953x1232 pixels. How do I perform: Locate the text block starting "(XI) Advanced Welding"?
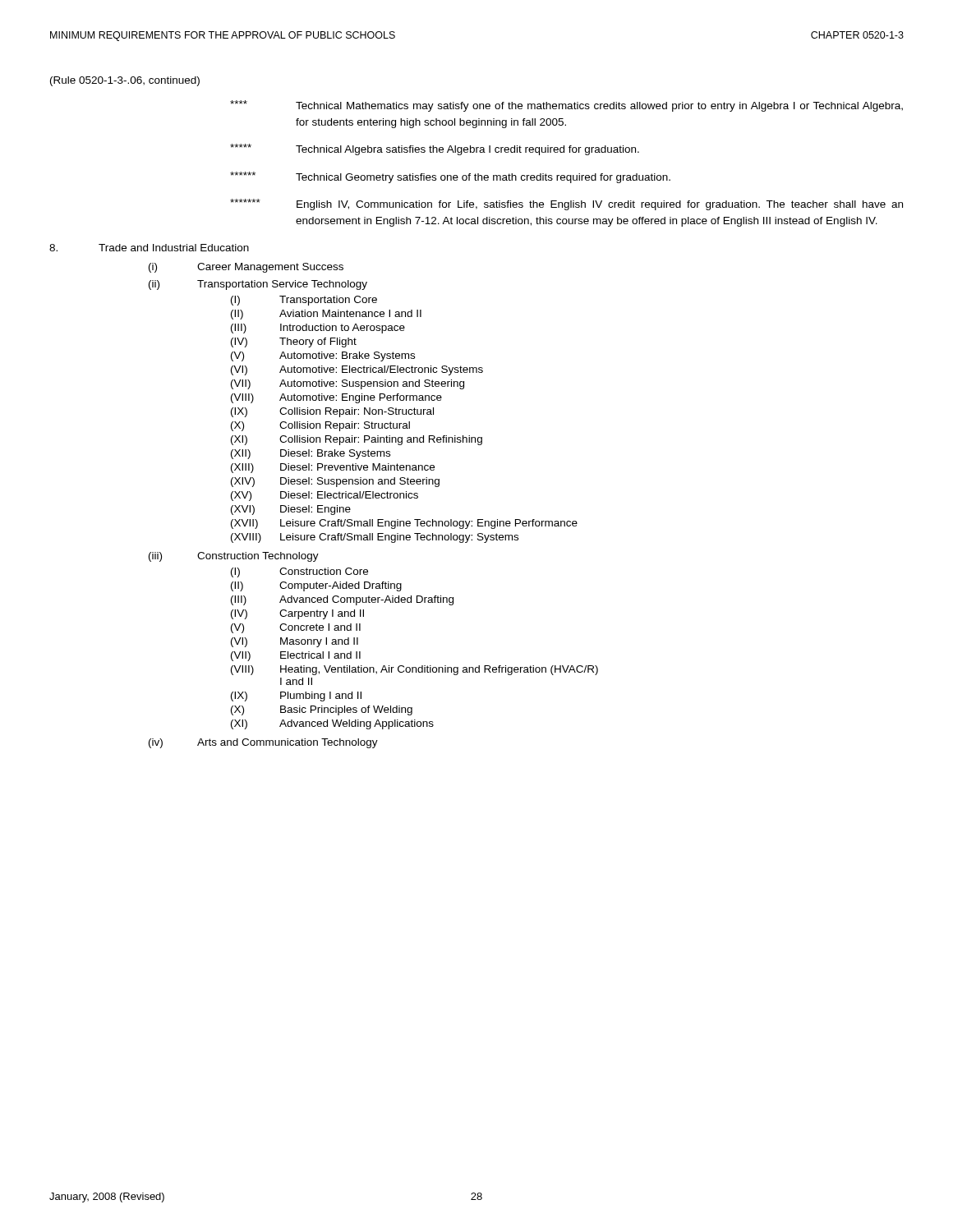tap(332, 723)
